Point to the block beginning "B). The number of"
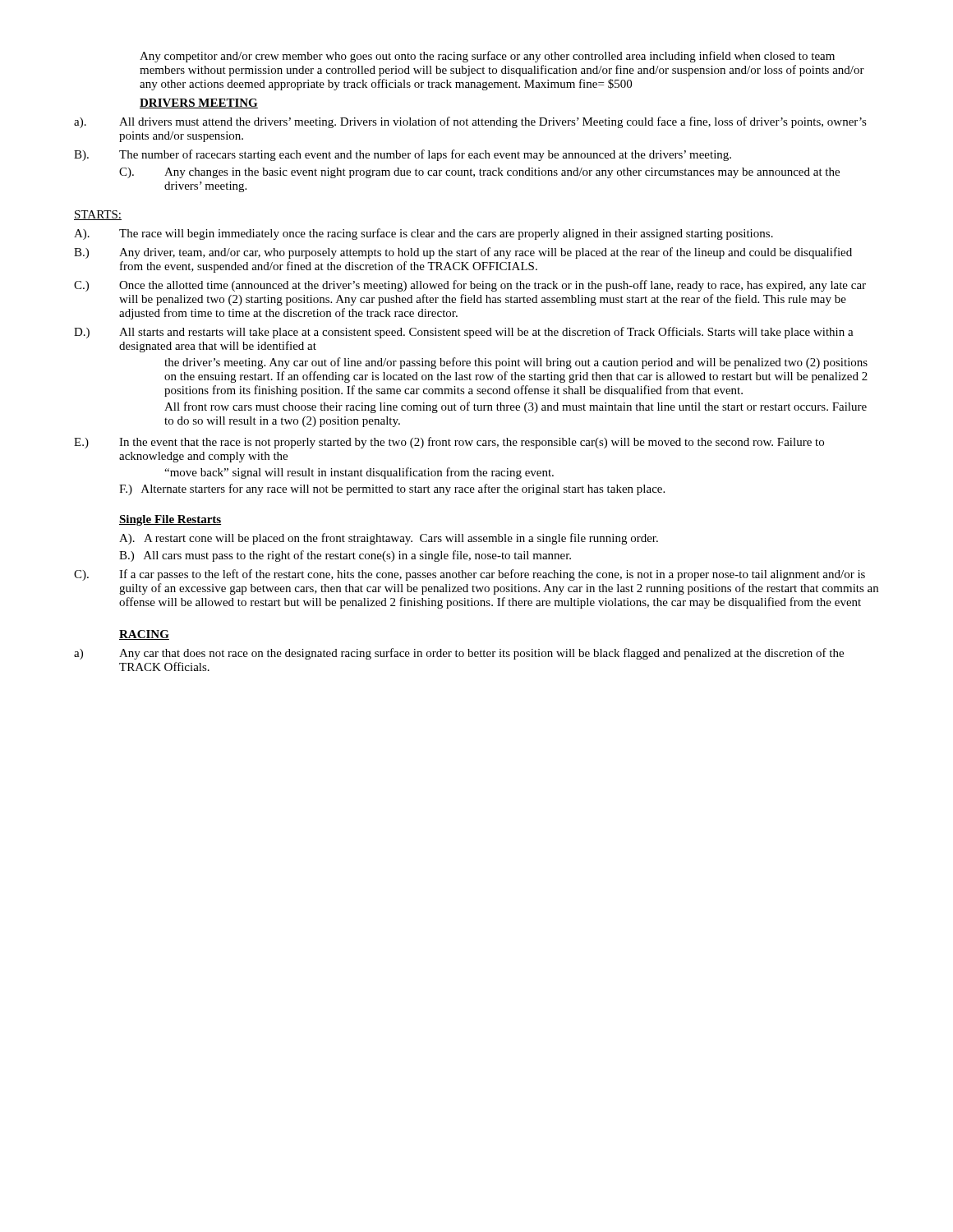This screenshot has width=953, height=1232. 476,170
